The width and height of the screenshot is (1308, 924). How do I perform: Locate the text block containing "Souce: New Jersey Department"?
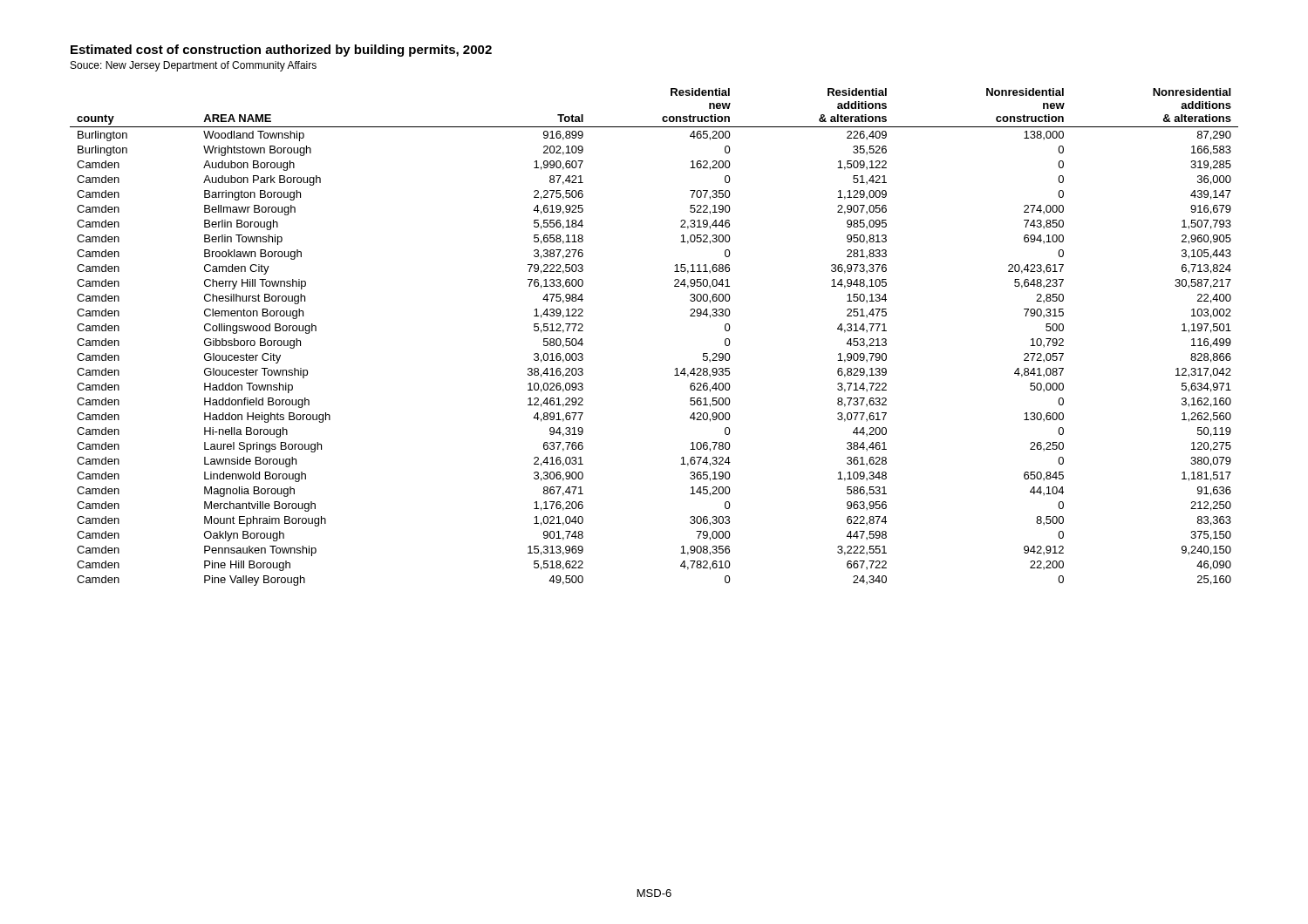coord(193,65)
